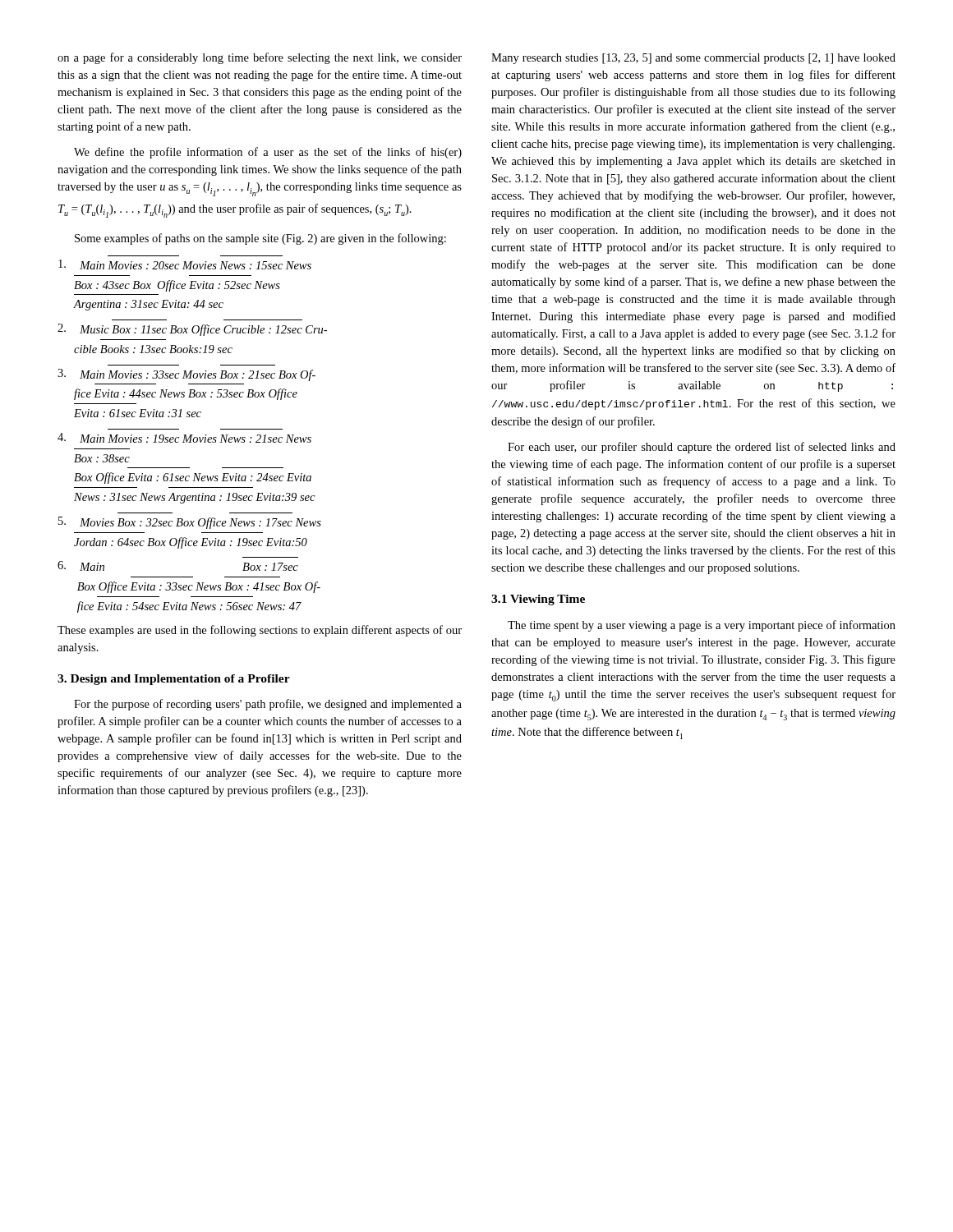This screenshot has width=953, height=1232.
Task: Point to the text block starting "These examples are"
Action: pos(260,639)
